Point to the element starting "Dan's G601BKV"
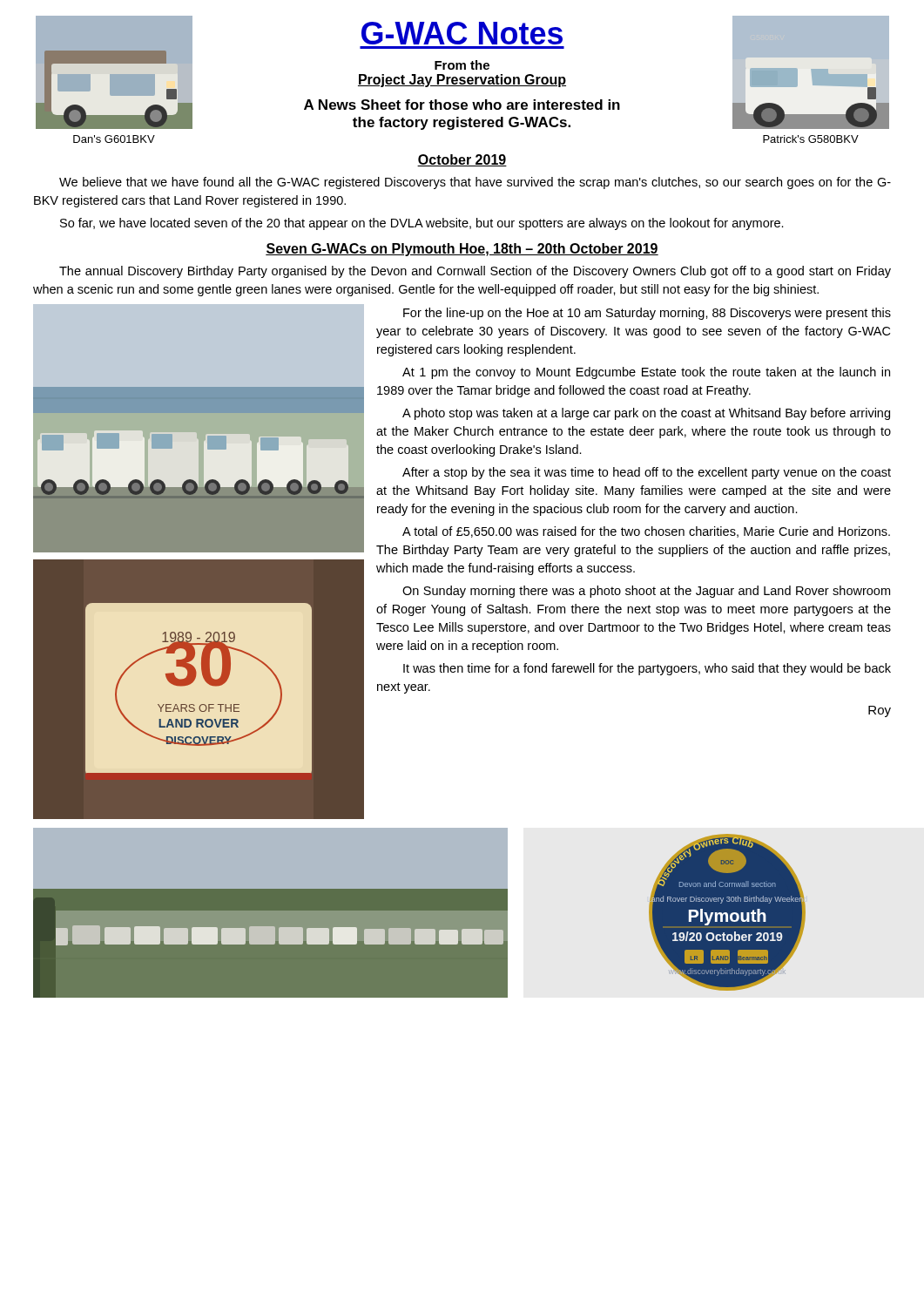The width and height of the screenshot is (924, 1307). pos(114,139)
